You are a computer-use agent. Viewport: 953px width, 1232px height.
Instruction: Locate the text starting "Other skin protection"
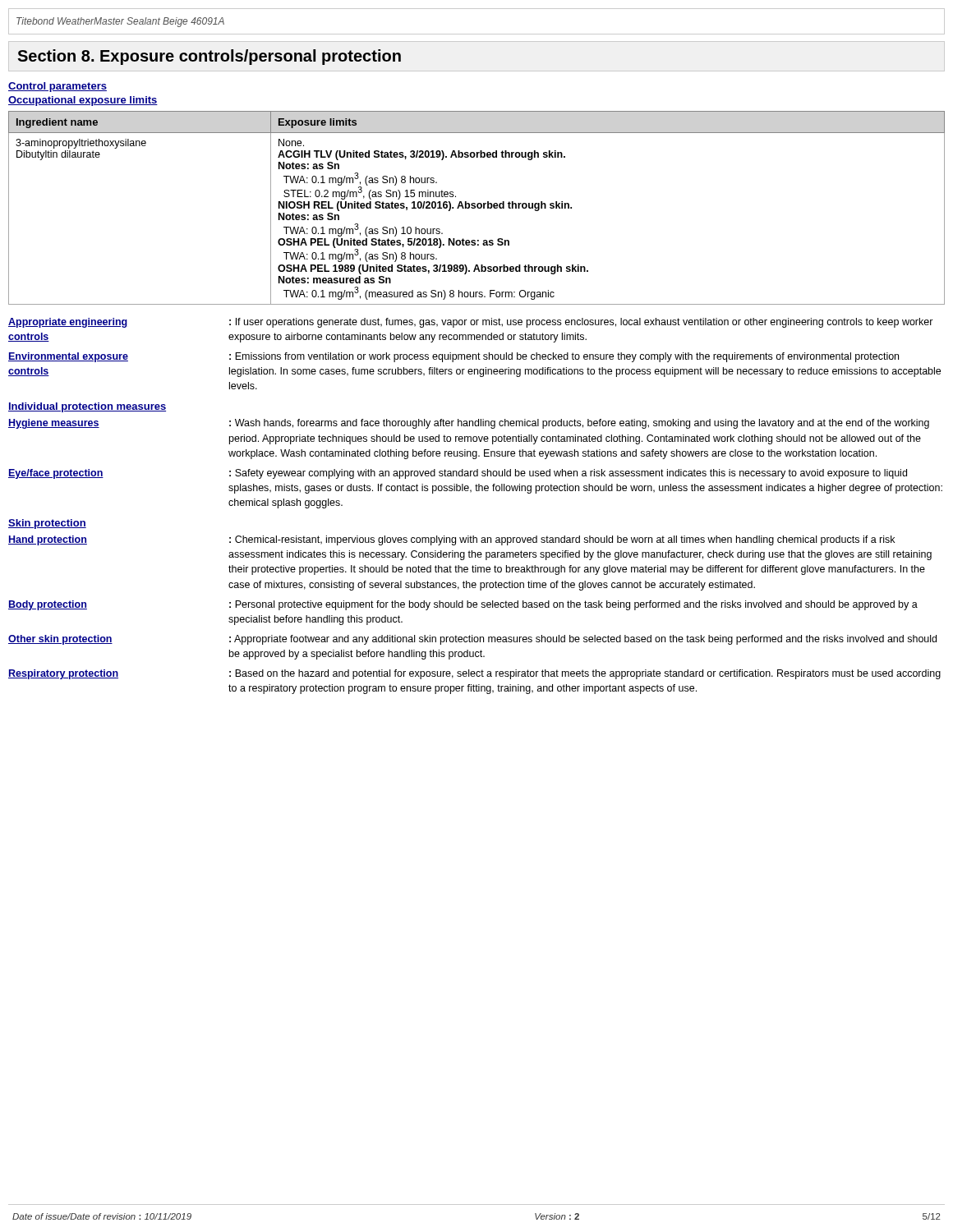[x=476, y=646]
